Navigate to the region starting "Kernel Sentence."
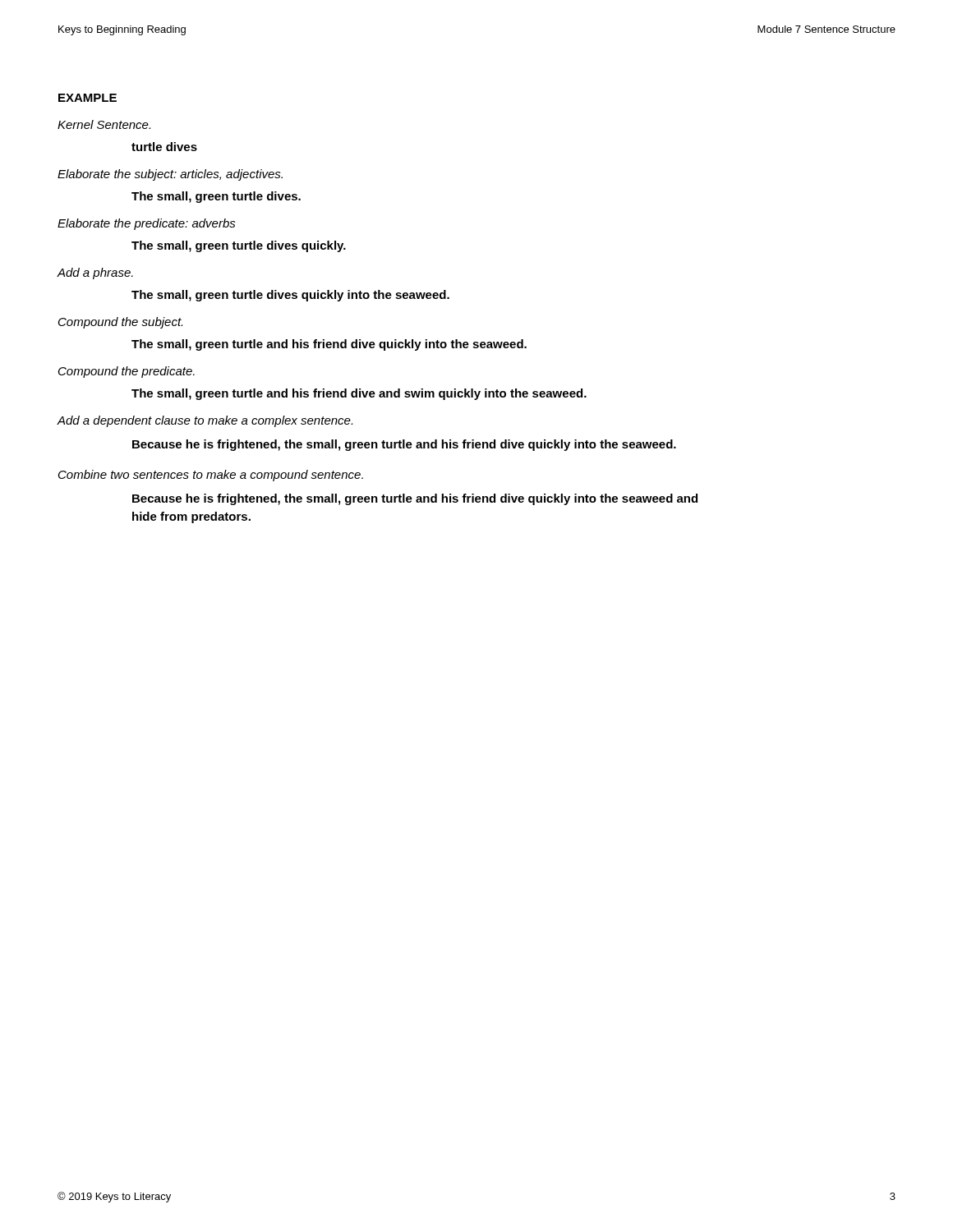Image resolution: width=953 pixels, height=1232 pixels. pyautogui.click(x=105, y=124)
